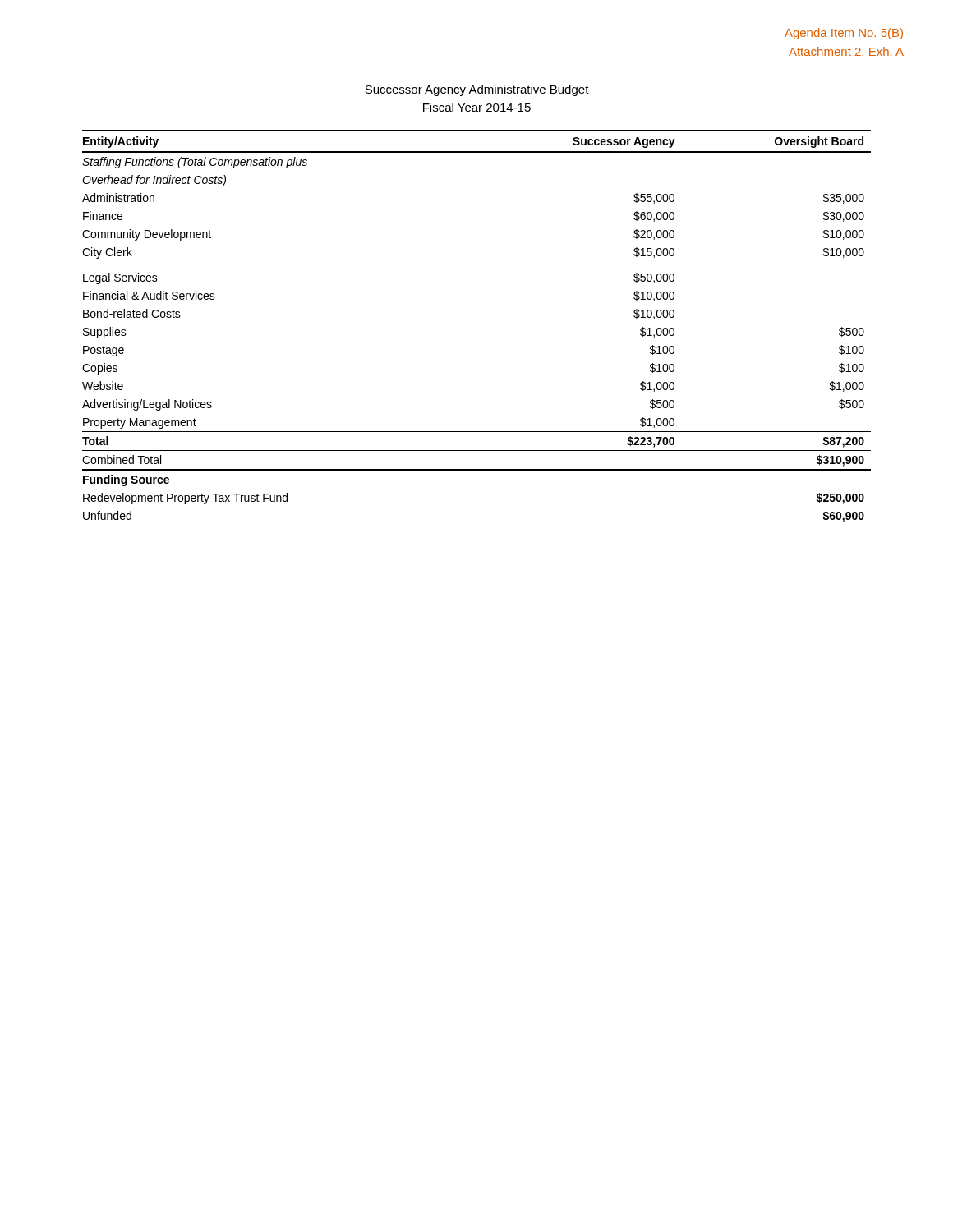Navigate to the text block starting "Fiscal Year 2014-15"
Image resolution: width=953 pixels, height=1232 pixels.
point(476,107)
